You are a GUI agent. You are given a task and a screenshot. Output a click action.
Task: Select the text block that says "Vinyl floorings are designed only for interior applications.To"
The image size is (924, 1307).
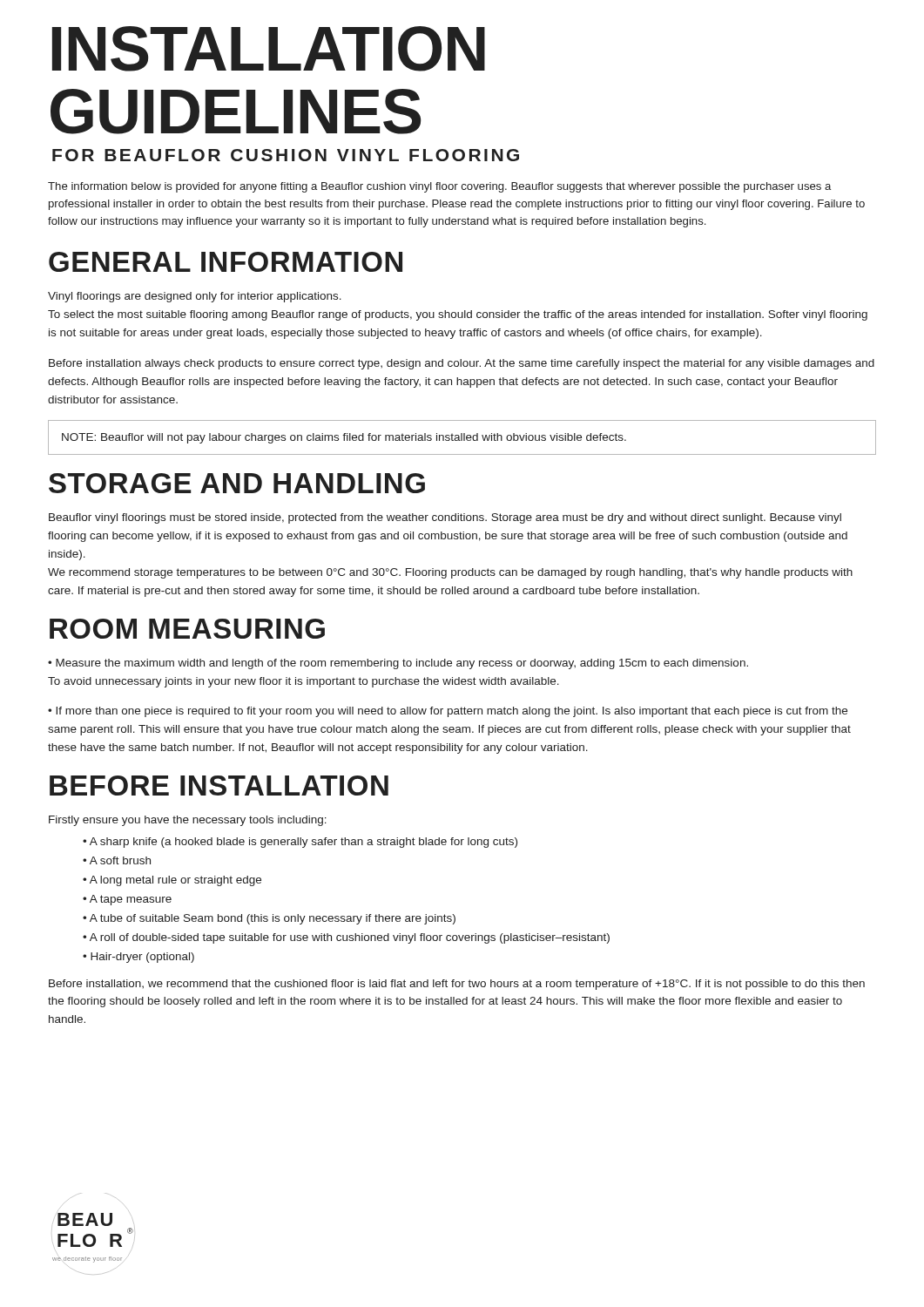458,314
